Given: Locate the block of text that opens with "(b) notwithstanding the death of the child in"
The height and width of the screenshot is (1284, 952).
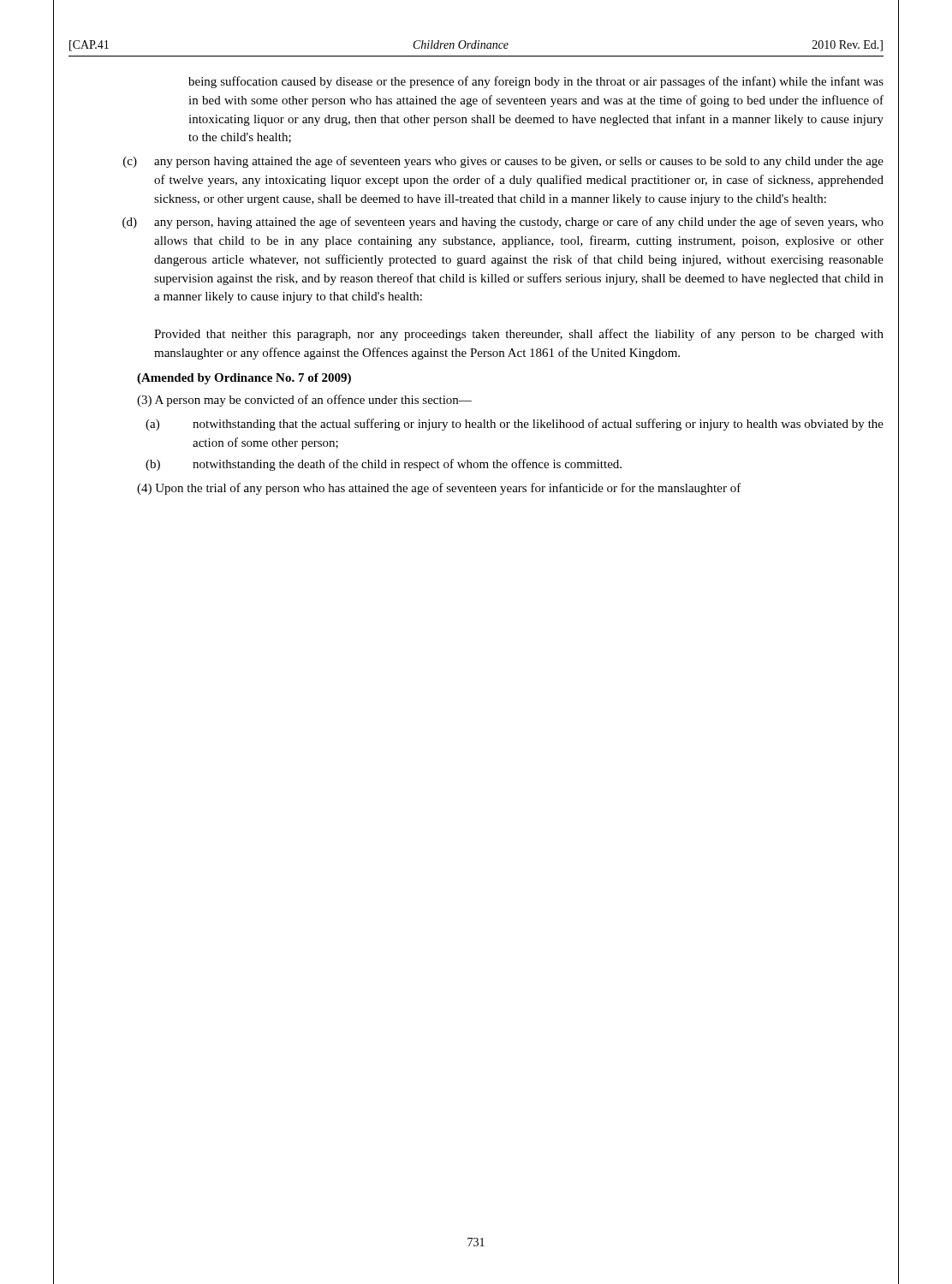Looking at the screenshot, I should (x=510, y=465).
